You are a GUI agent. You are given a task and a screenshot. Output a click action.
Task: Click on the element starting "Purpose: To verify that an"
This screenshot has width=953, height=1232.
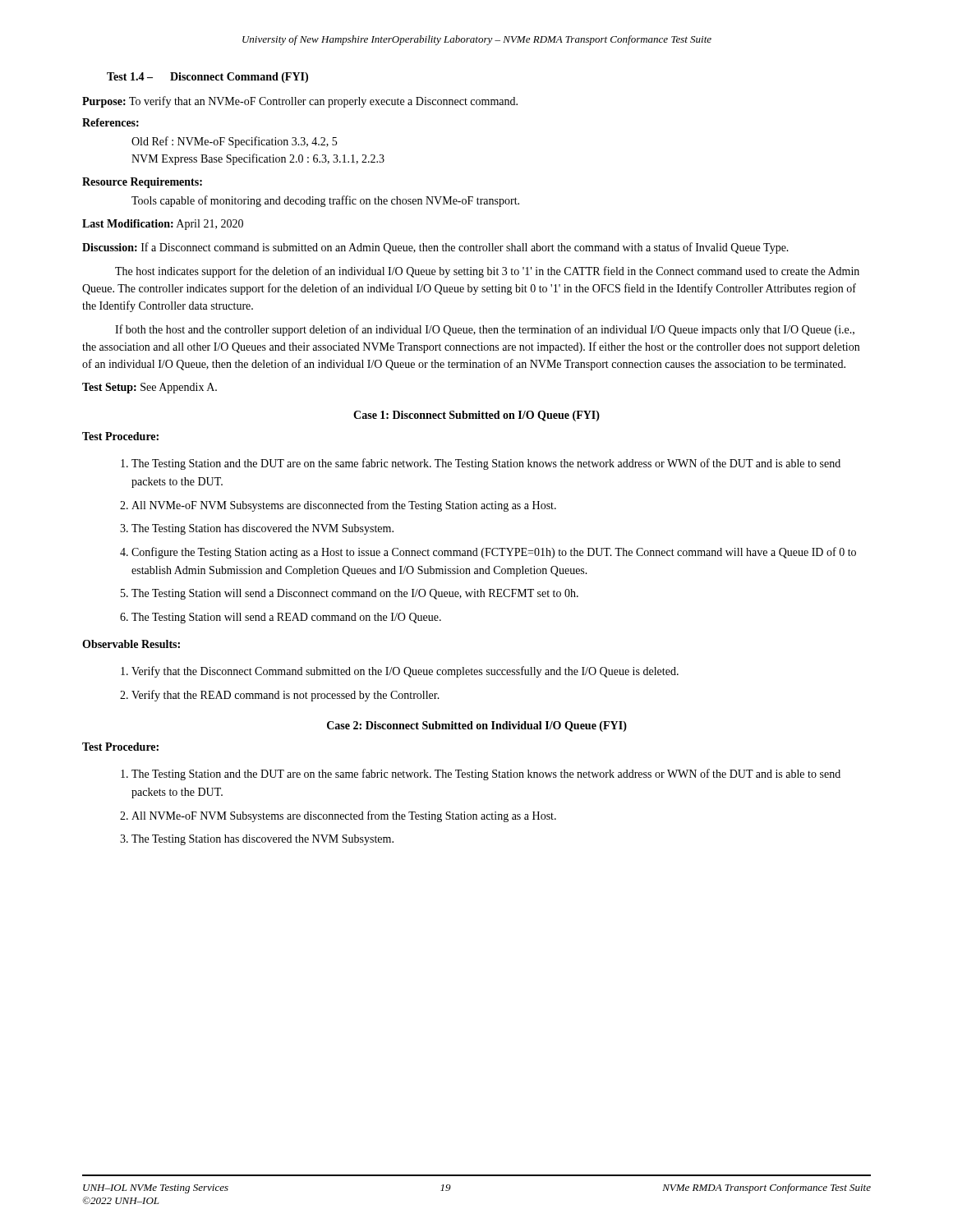pos(300,101)
